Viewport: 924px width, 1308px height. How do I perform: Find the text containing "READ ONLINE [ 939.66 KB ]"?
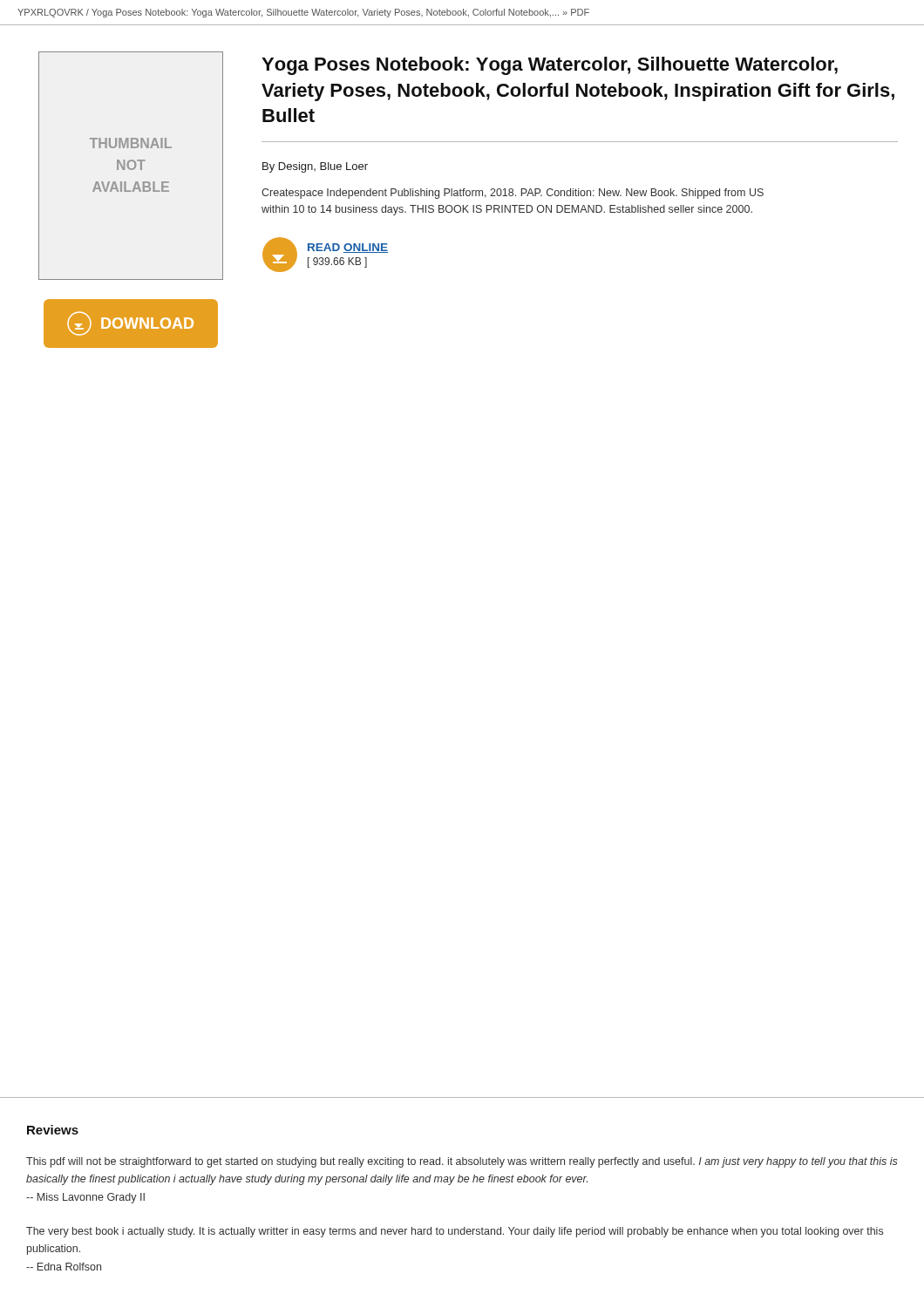click(x=325, y=254)
